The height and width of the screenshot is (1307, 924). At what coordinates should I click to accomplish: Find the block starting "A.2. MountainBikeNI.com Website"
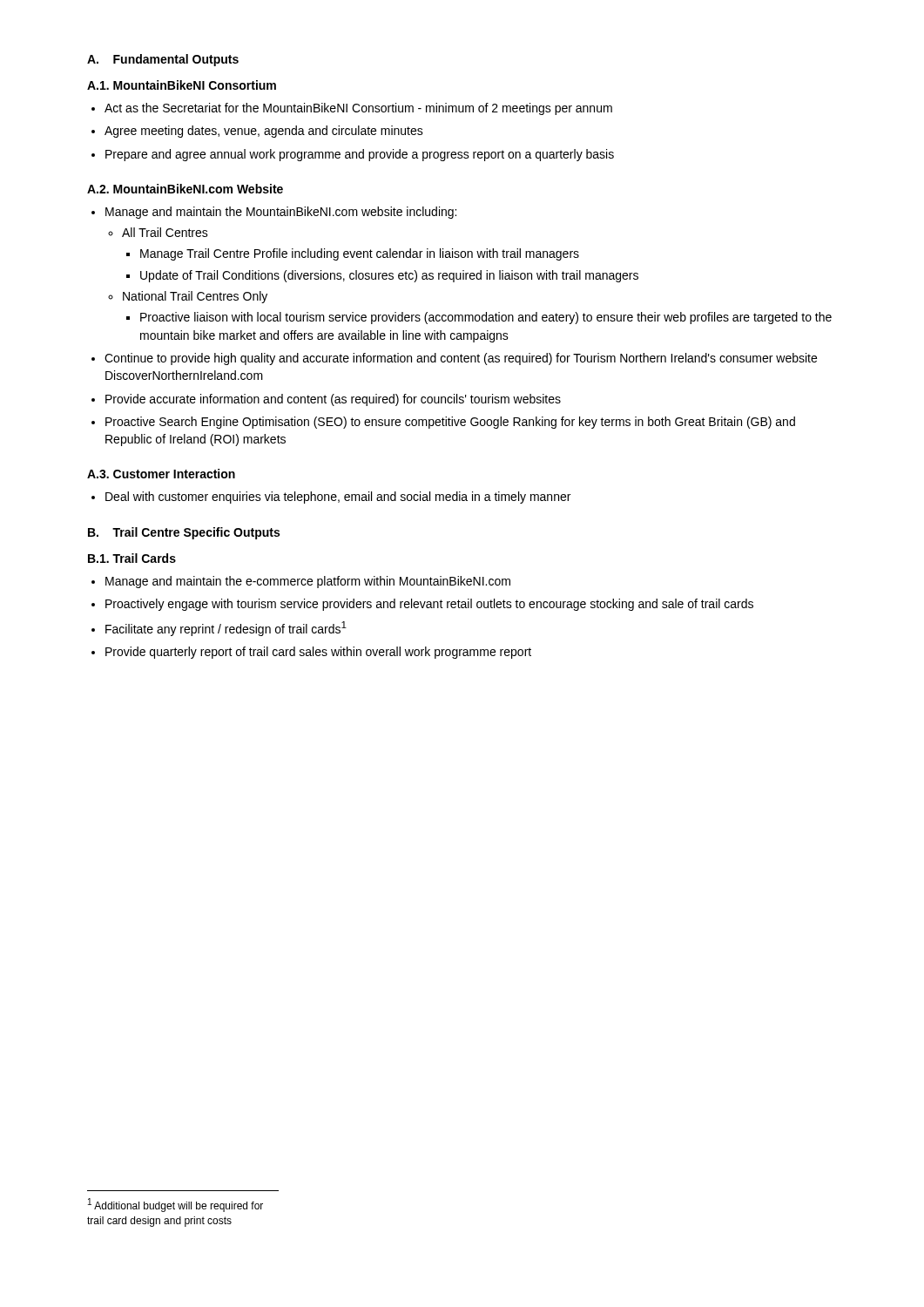(x=185, y=189)
